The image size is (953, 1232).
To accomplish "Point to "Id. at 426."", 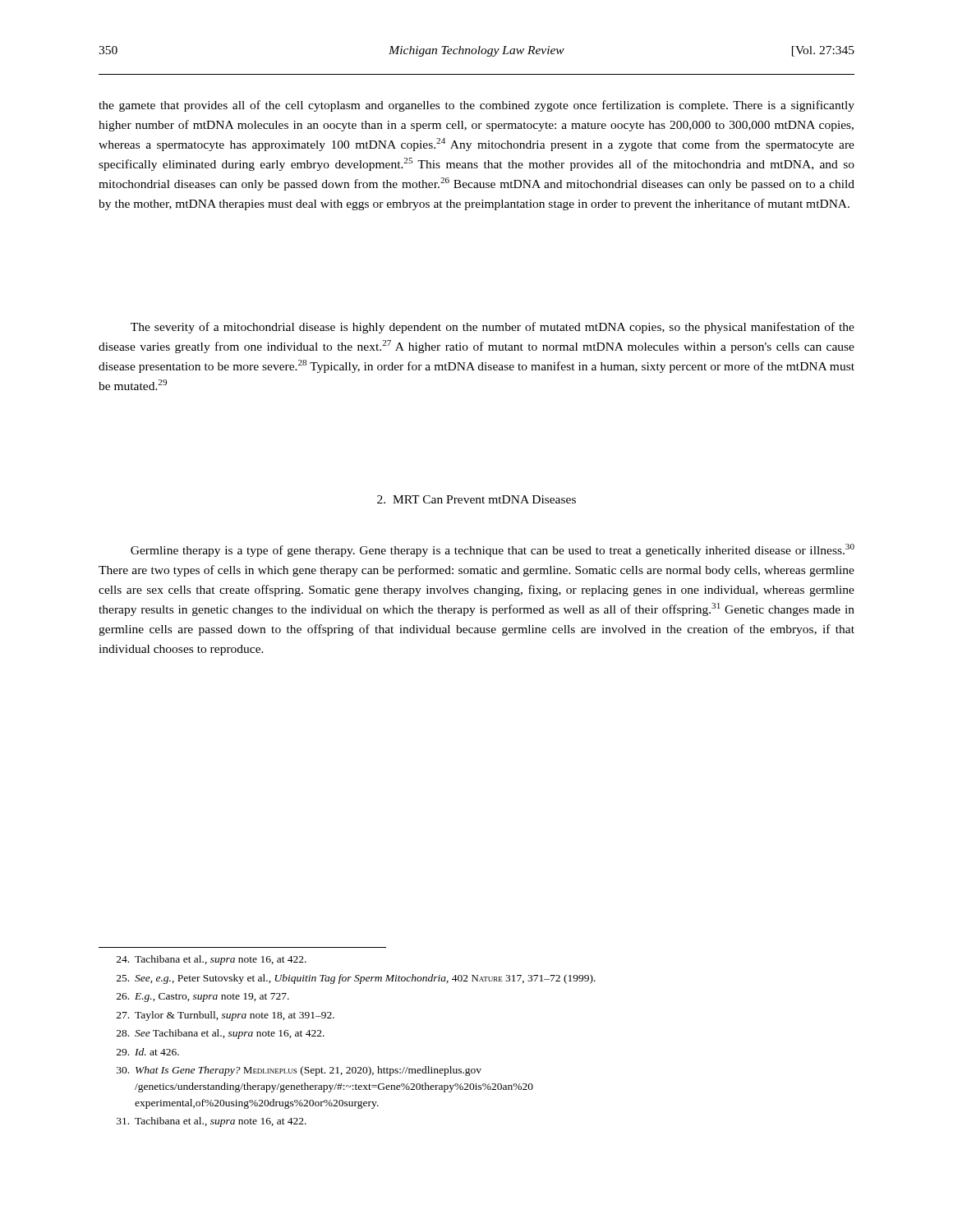I will (139, 1052).
